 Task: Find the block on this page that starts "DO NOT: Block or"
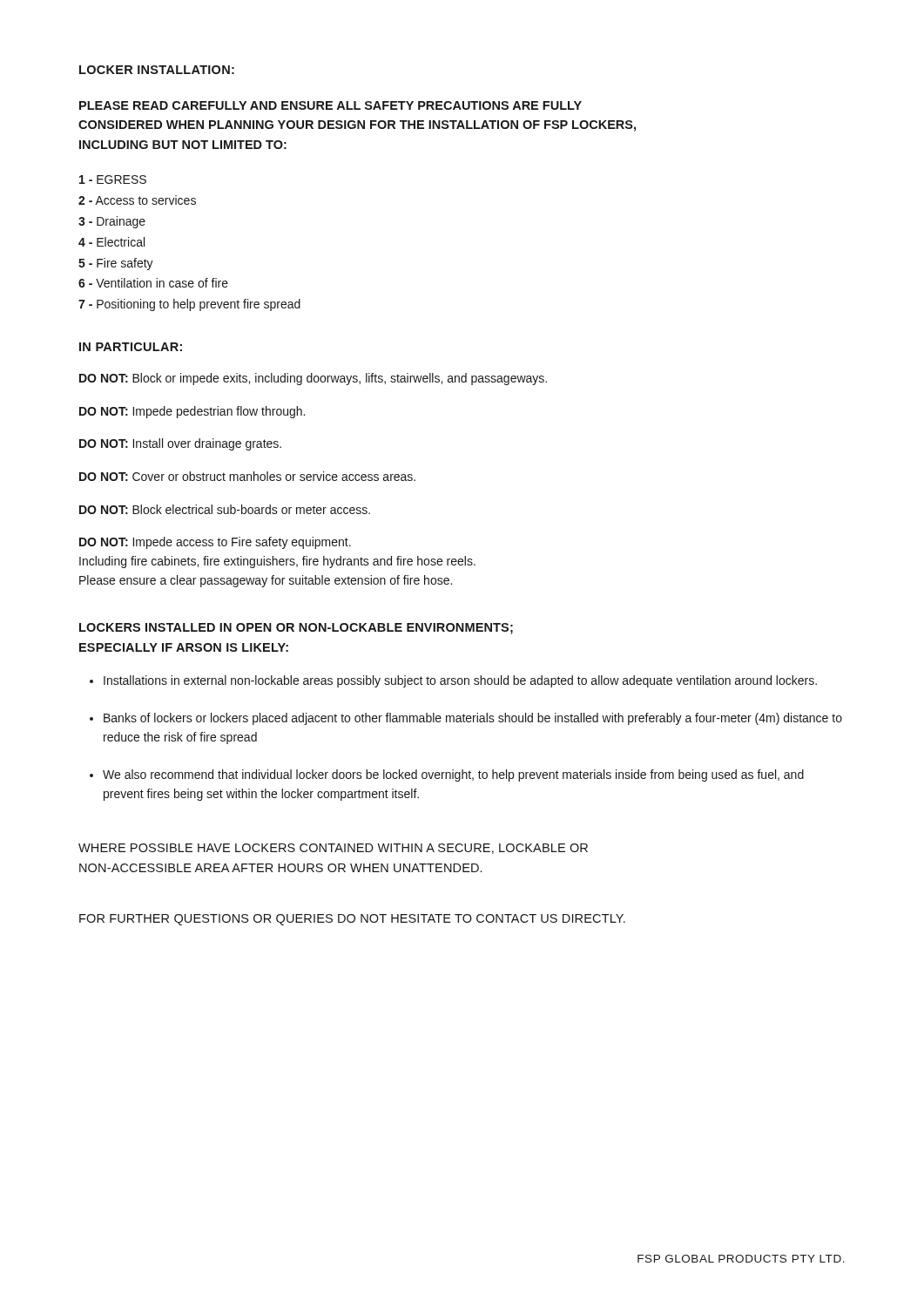(x=313, y=378)
